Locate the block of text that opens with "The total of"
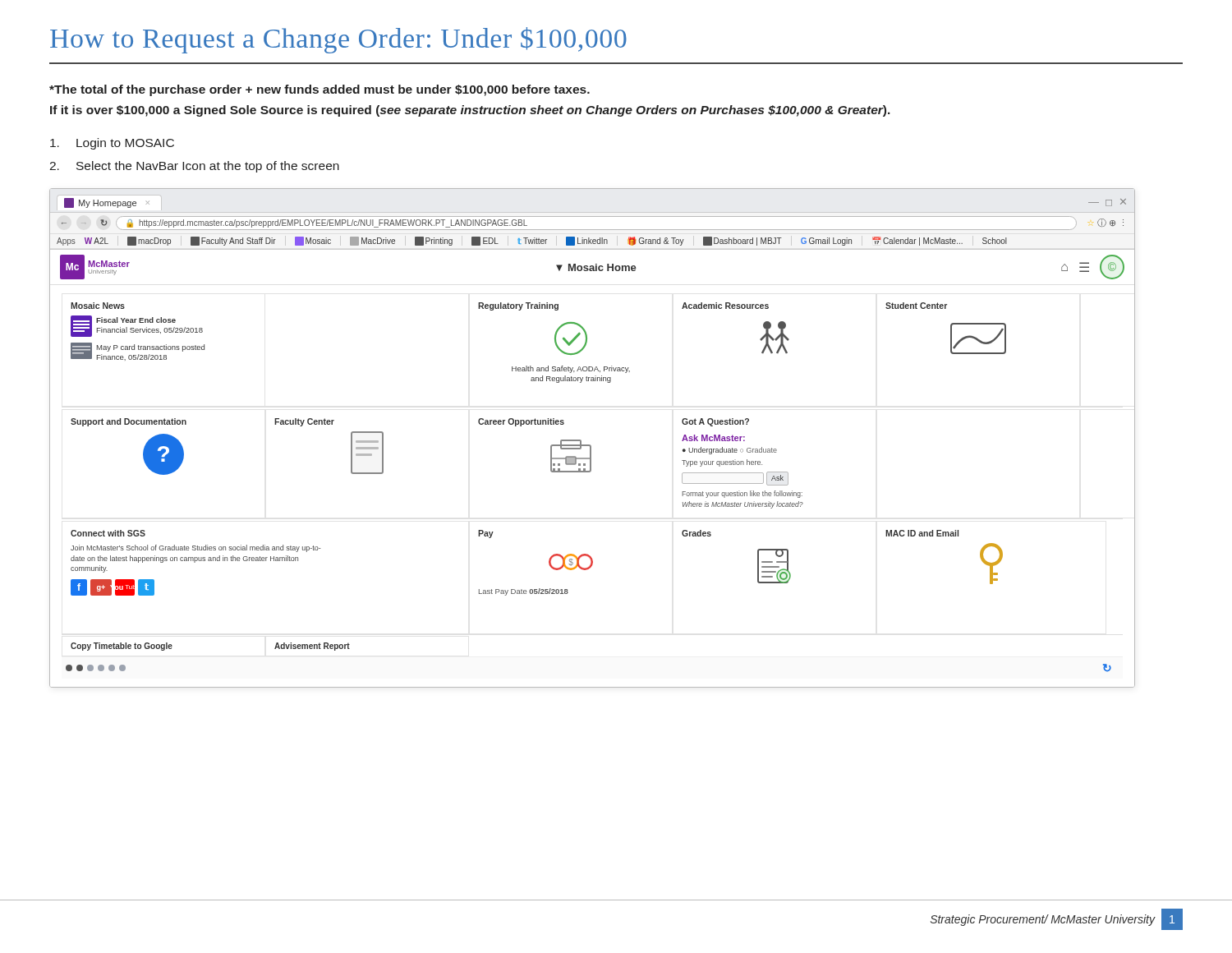The height and width of the screenshot is (953, 1232). pyautogui.click(x=616, y=100)
